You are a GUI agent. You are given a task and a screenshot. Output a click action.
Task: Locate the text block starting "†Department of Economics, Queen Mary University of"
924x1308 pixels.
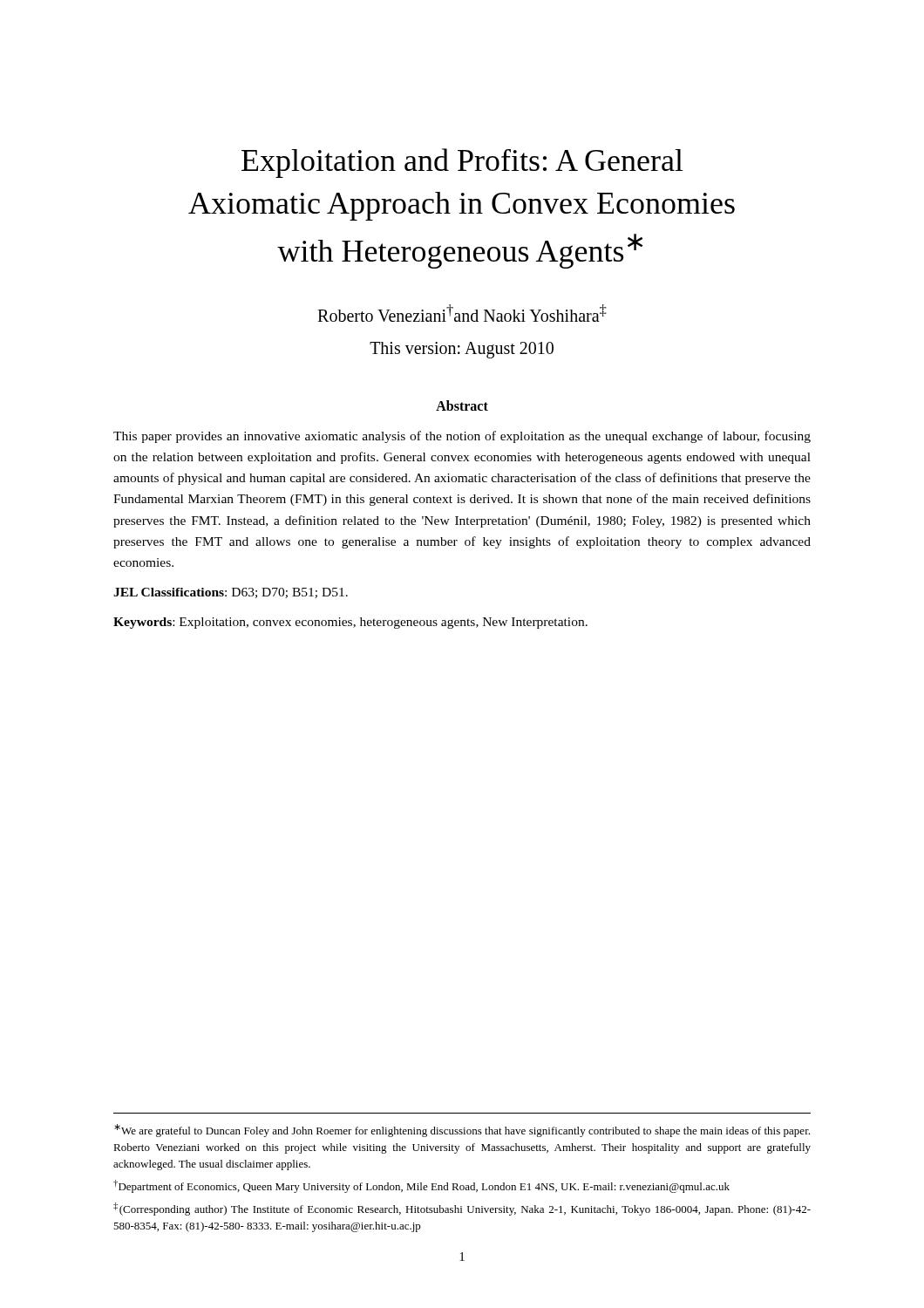pyautogui.click(x=421, y=1185)
